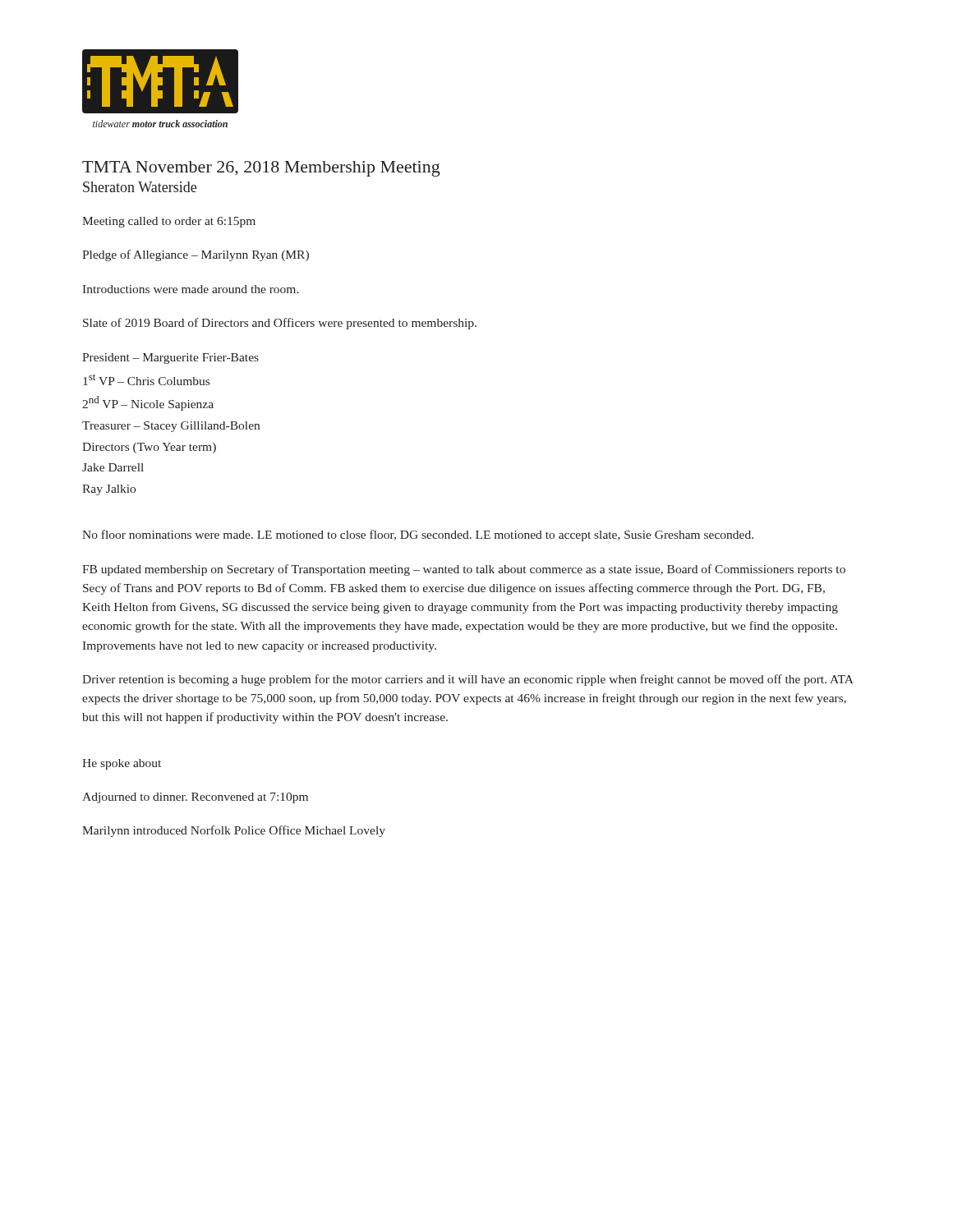This screenshot has width=953, height=1232.
Task: Point to the text block starting "President – Marguerite Frier-Bates"
Action: tap(170, 357)
